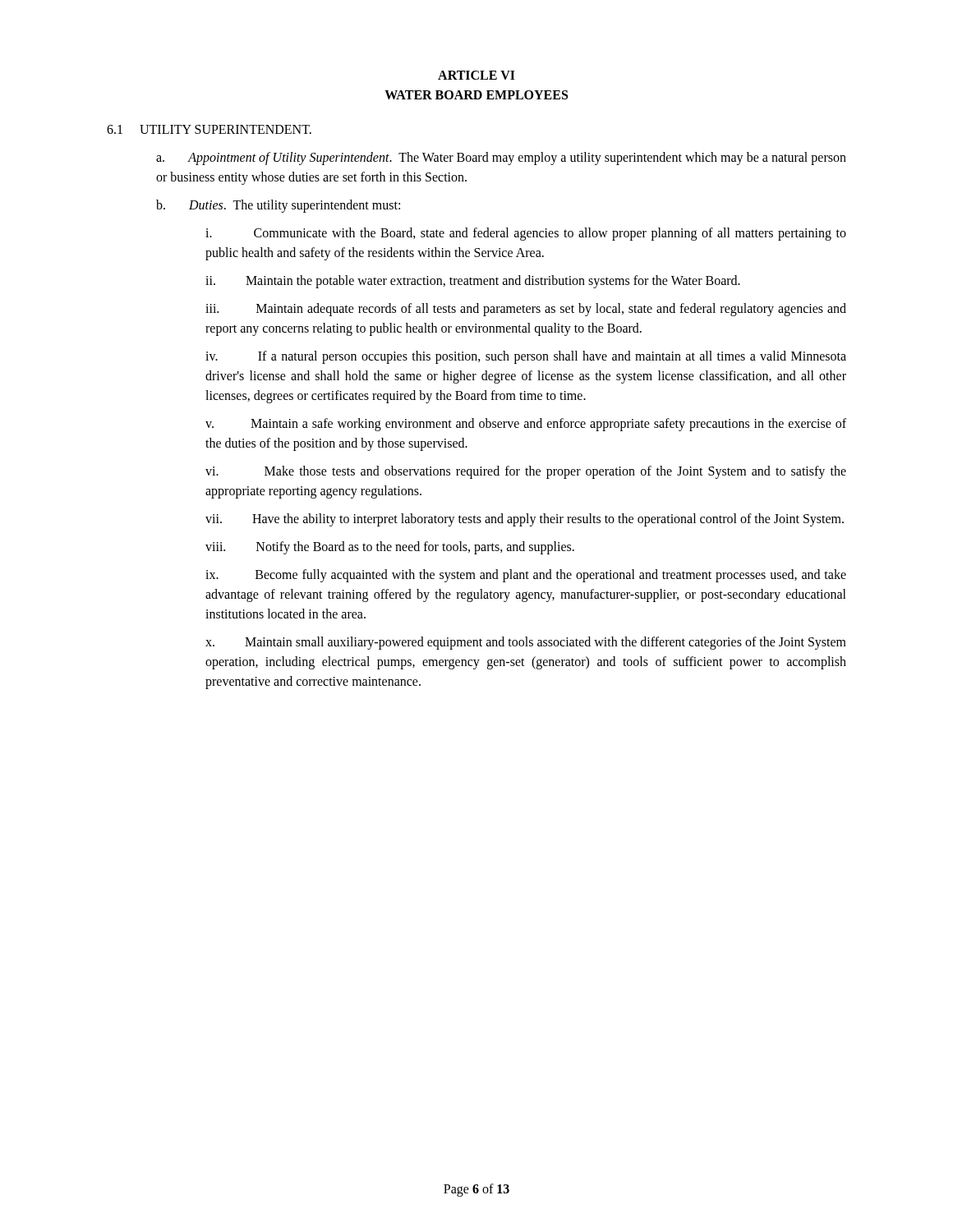
Task: Find the element starting "iv. If a natural person occupies"
Action: [x=526, y=376]
